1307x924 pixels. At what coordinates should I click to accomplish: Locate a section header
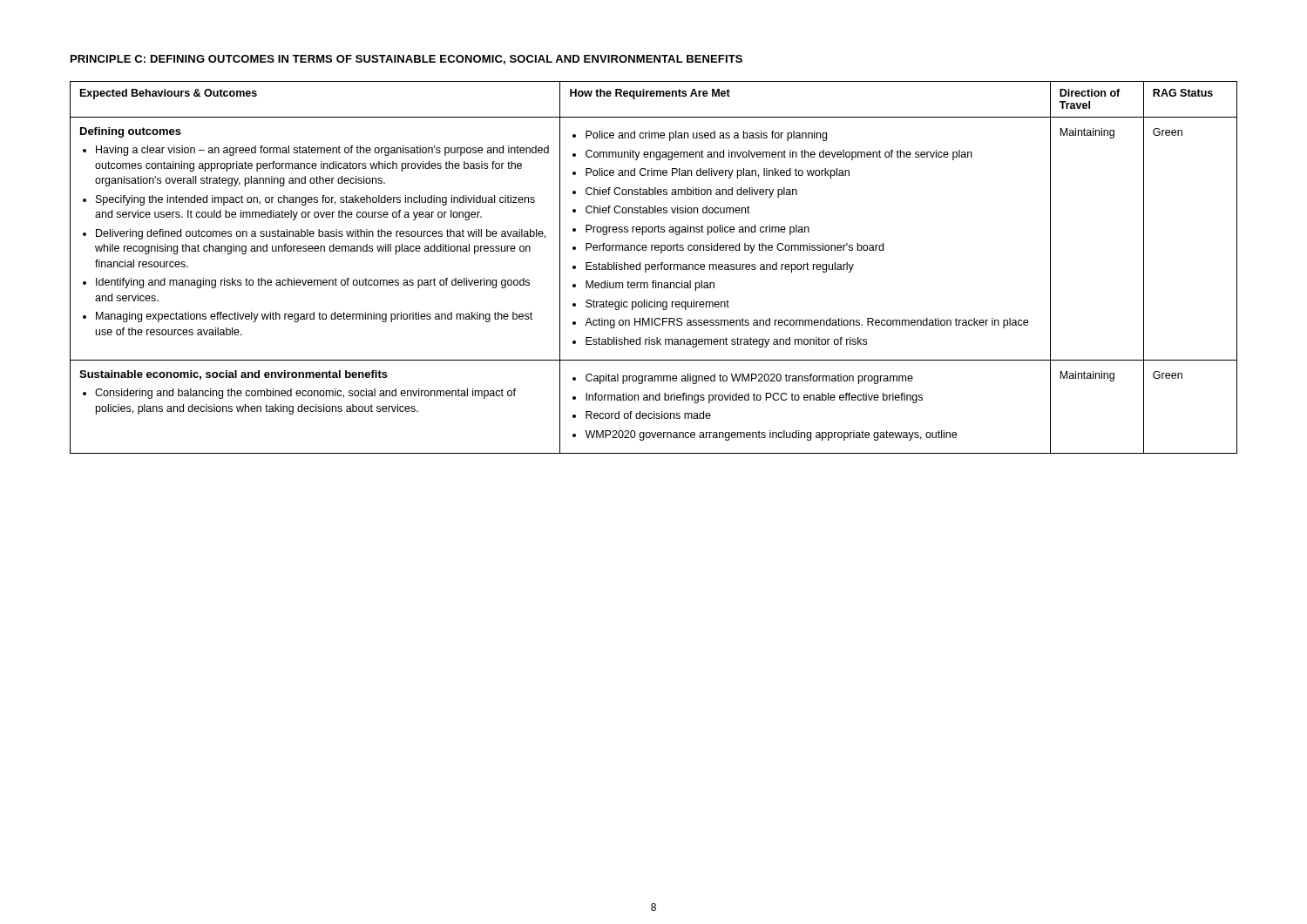(406, 59)
